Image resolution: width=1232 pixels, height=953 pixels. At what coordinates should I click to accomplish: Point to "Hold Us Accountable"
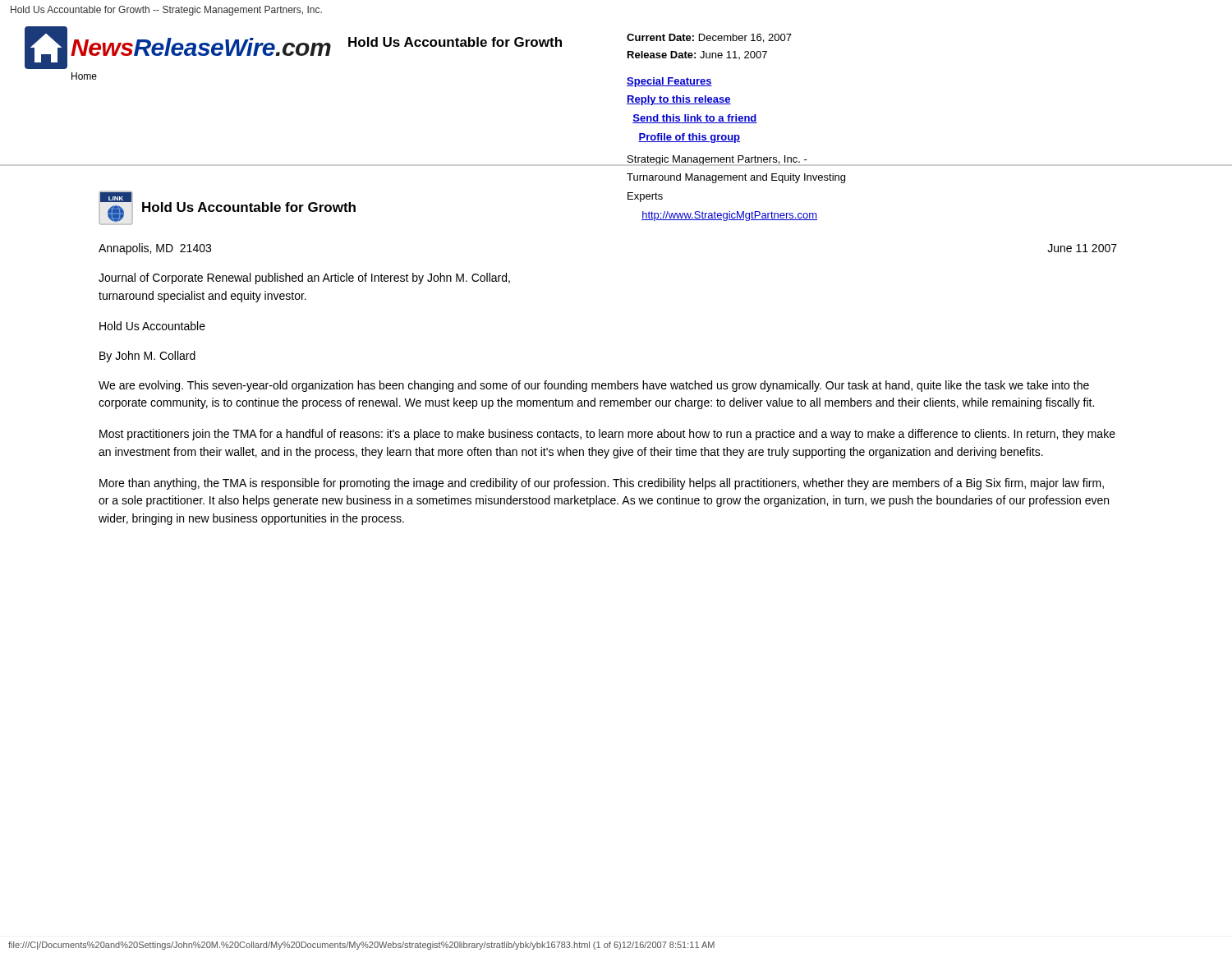pyautogui.click(x=152, y=326)
